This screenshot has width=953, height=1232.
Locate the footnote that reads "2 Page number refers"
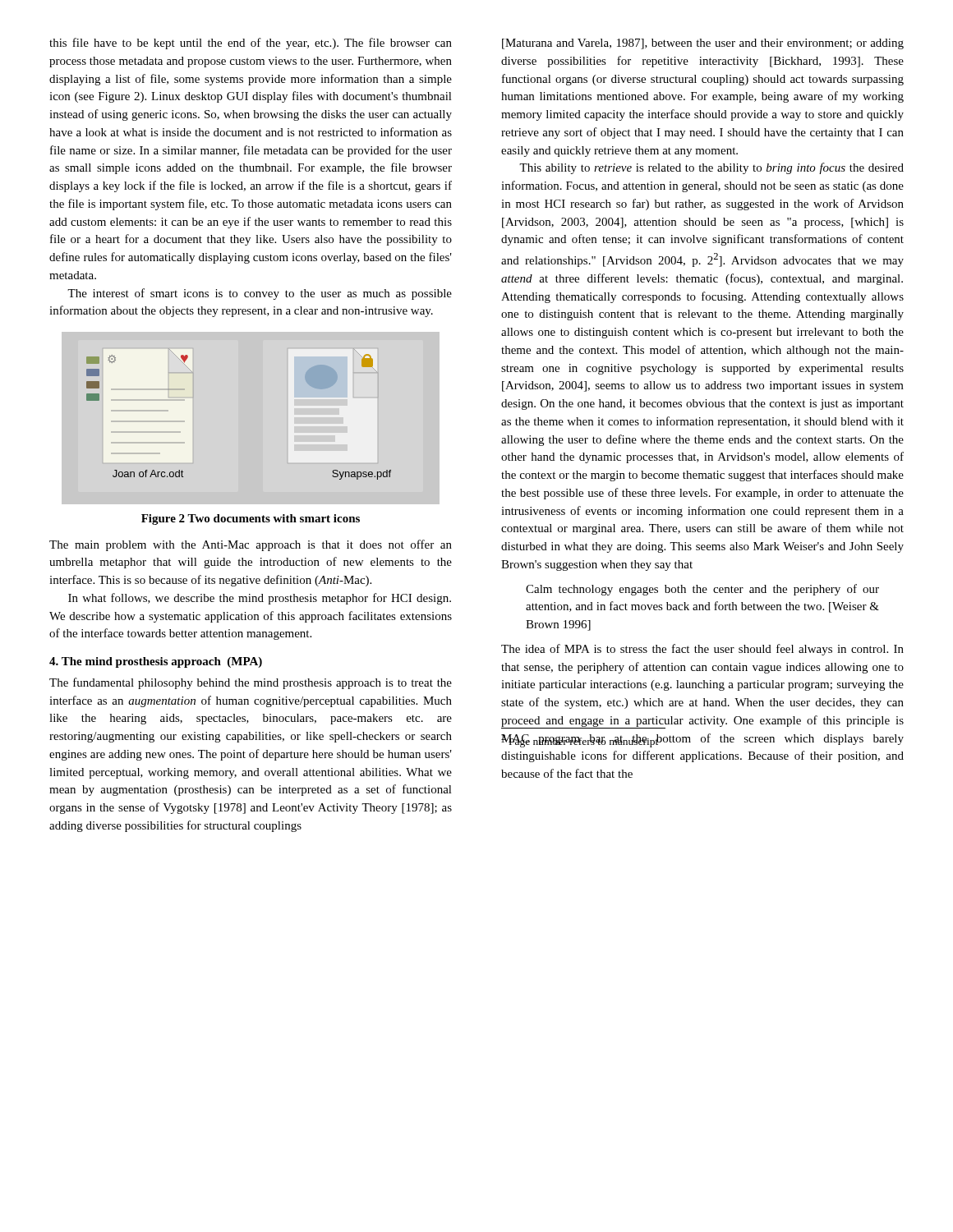580,739
